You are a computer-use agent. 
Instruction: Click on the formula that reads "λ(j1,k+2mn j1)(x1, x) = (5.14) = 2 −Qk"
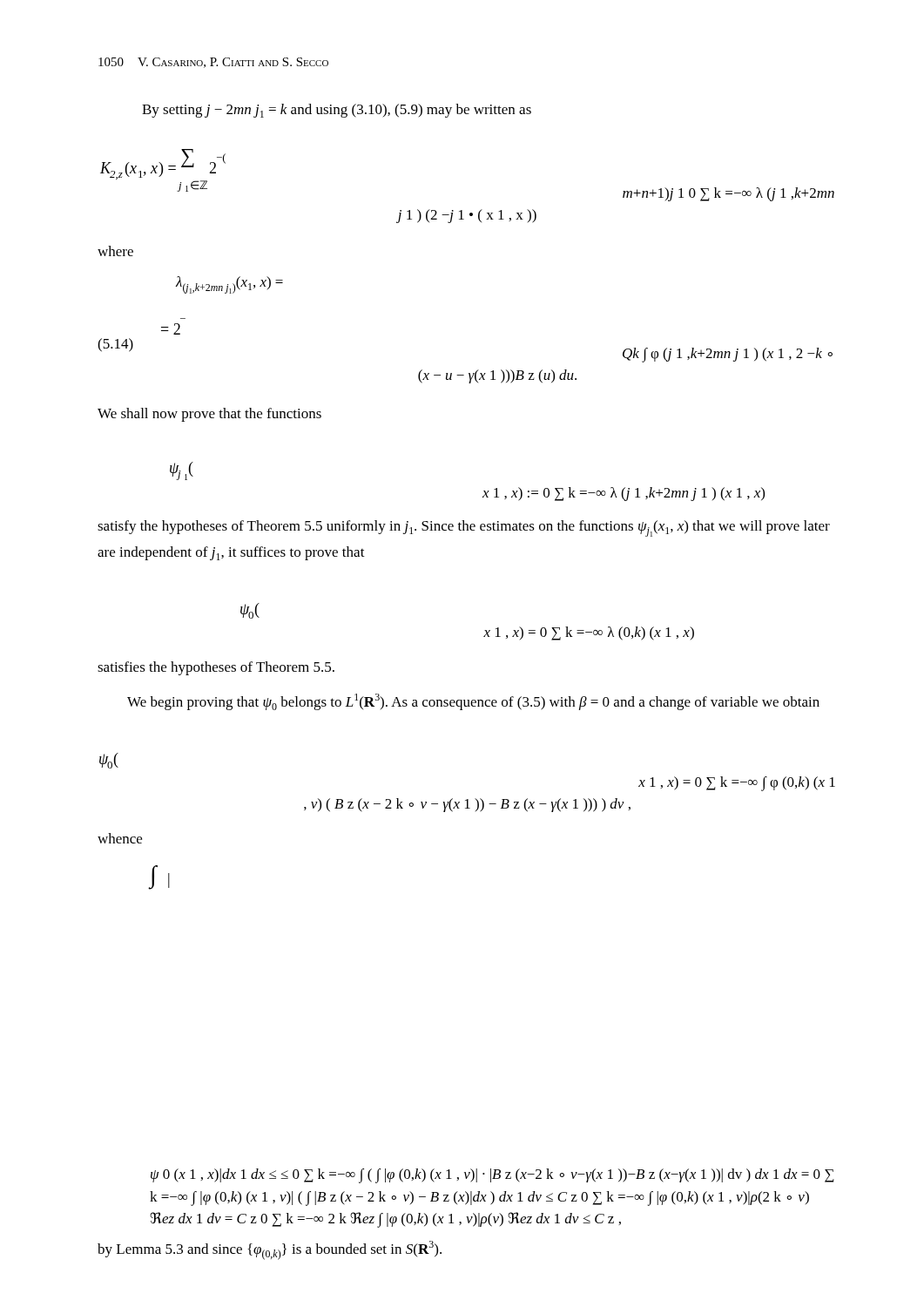(229, 285)
